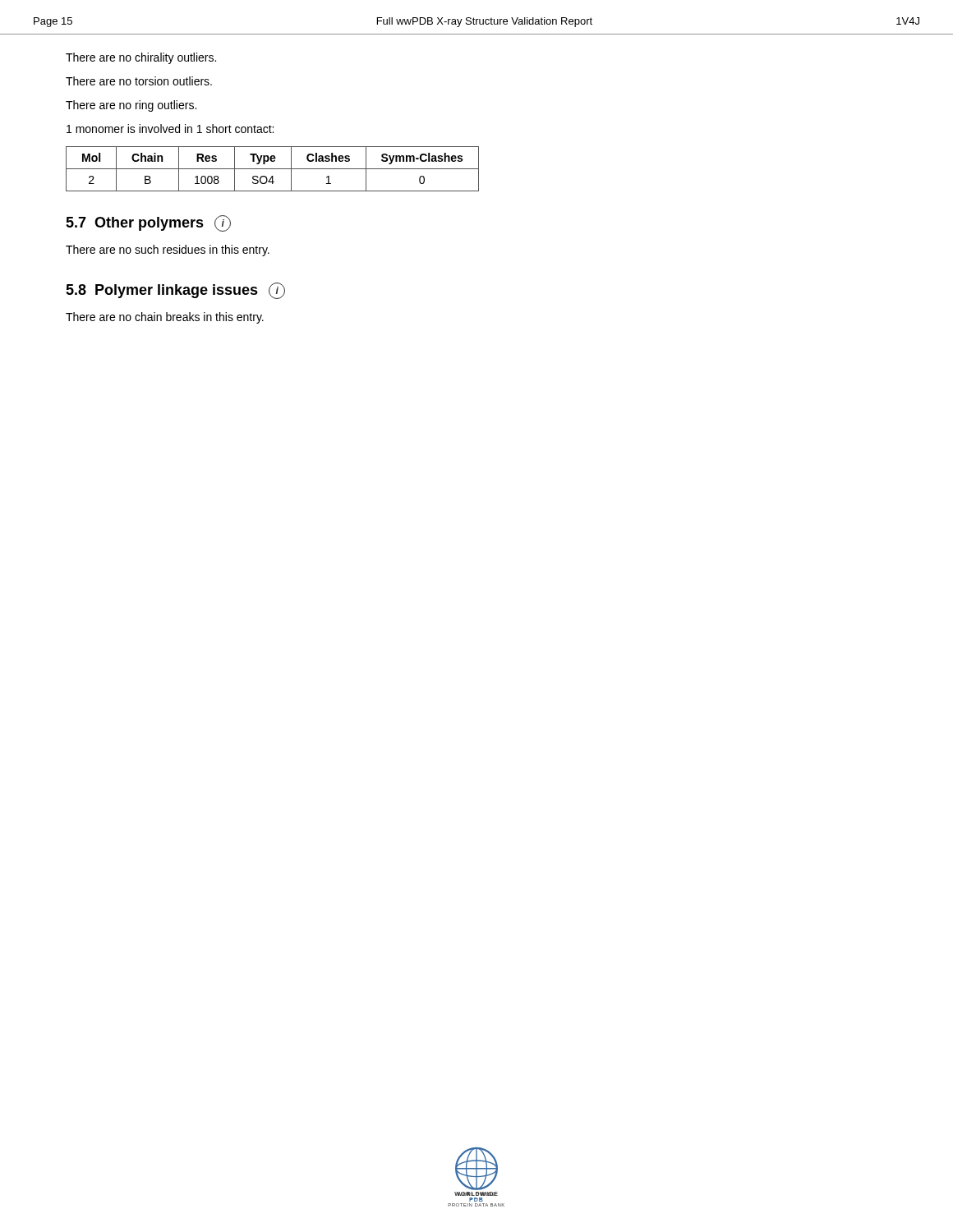Point to "5.8 Polymer linkage issues i"
Screen dimensions: 1232x953
(175, 290)
